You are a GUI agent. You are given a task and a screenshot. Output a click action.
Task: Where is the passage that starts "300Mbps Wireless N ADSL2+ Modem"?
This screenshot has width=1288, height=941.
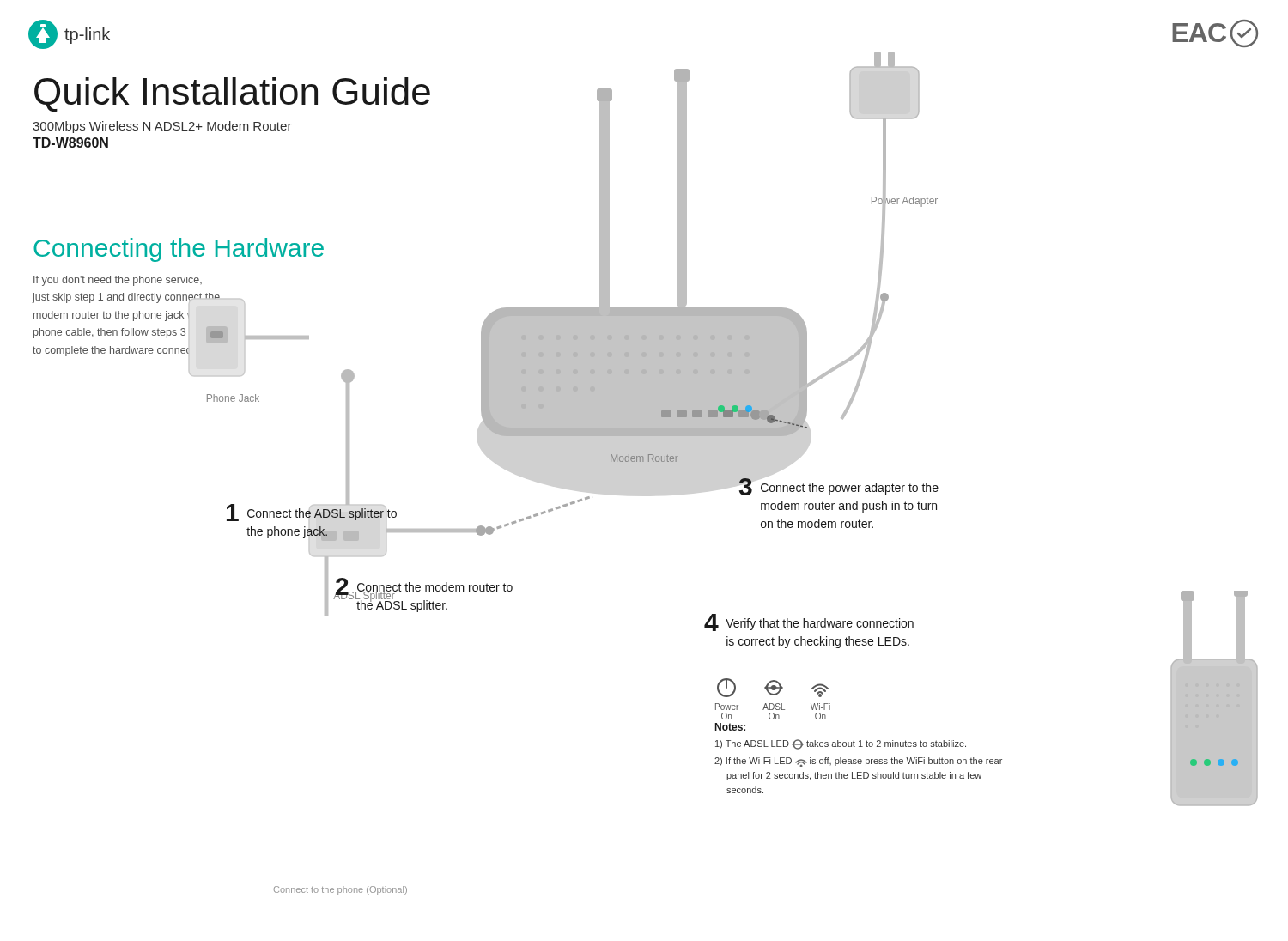162,126
